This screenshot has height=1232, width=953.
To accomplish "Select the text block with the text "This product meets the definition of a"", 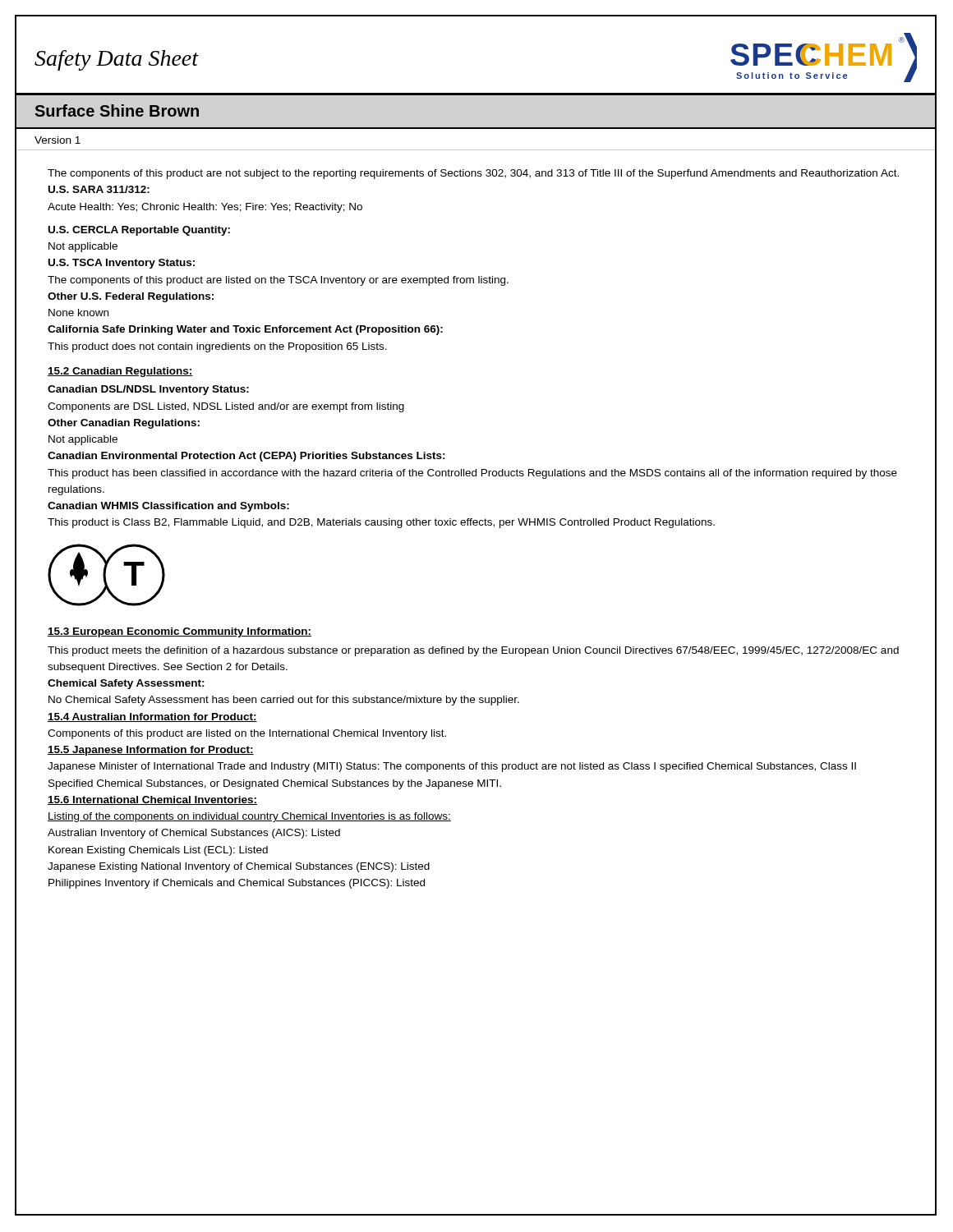I will tap(473, 766).
